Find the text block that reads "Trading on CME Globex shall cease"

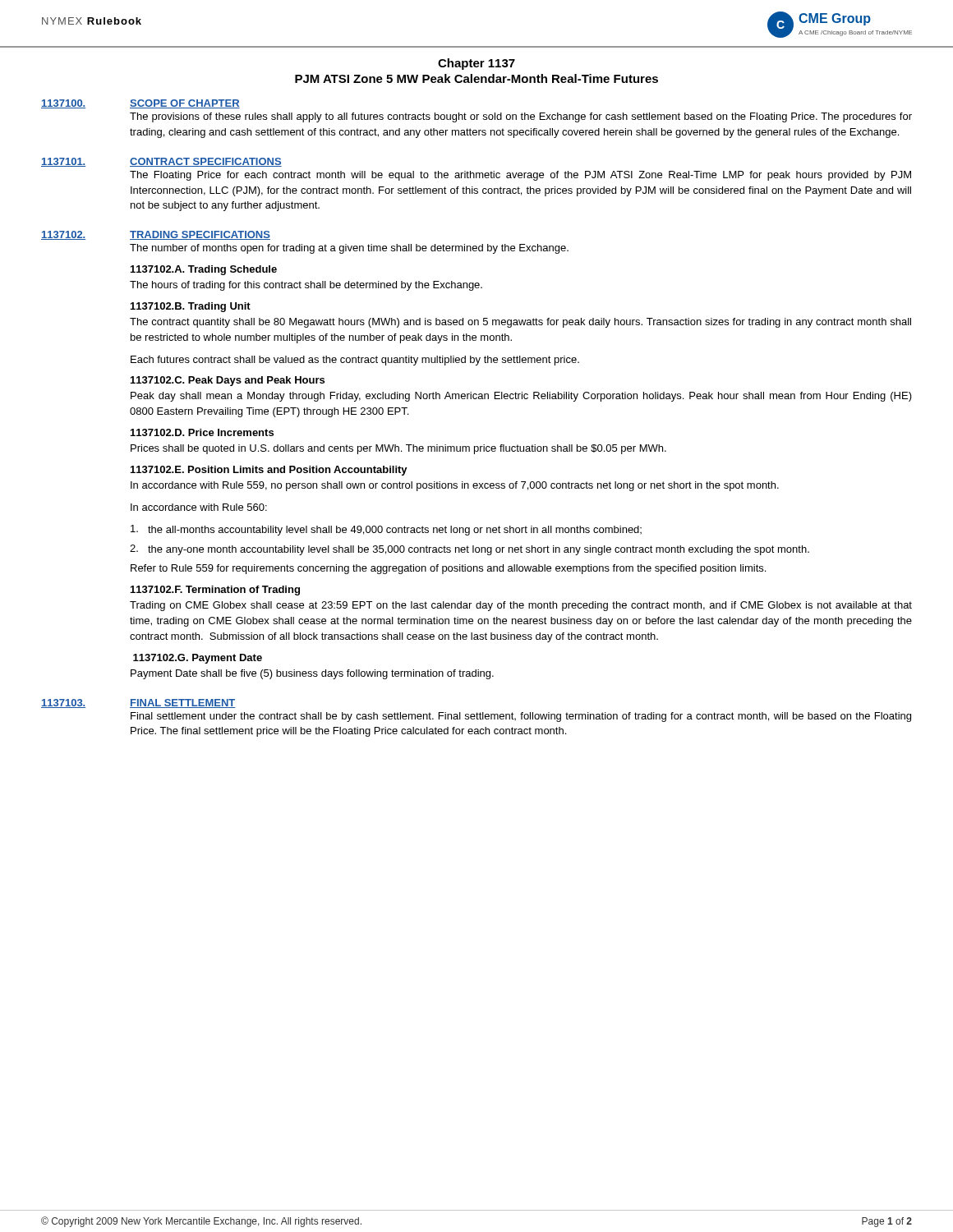(x=521, y=620)
